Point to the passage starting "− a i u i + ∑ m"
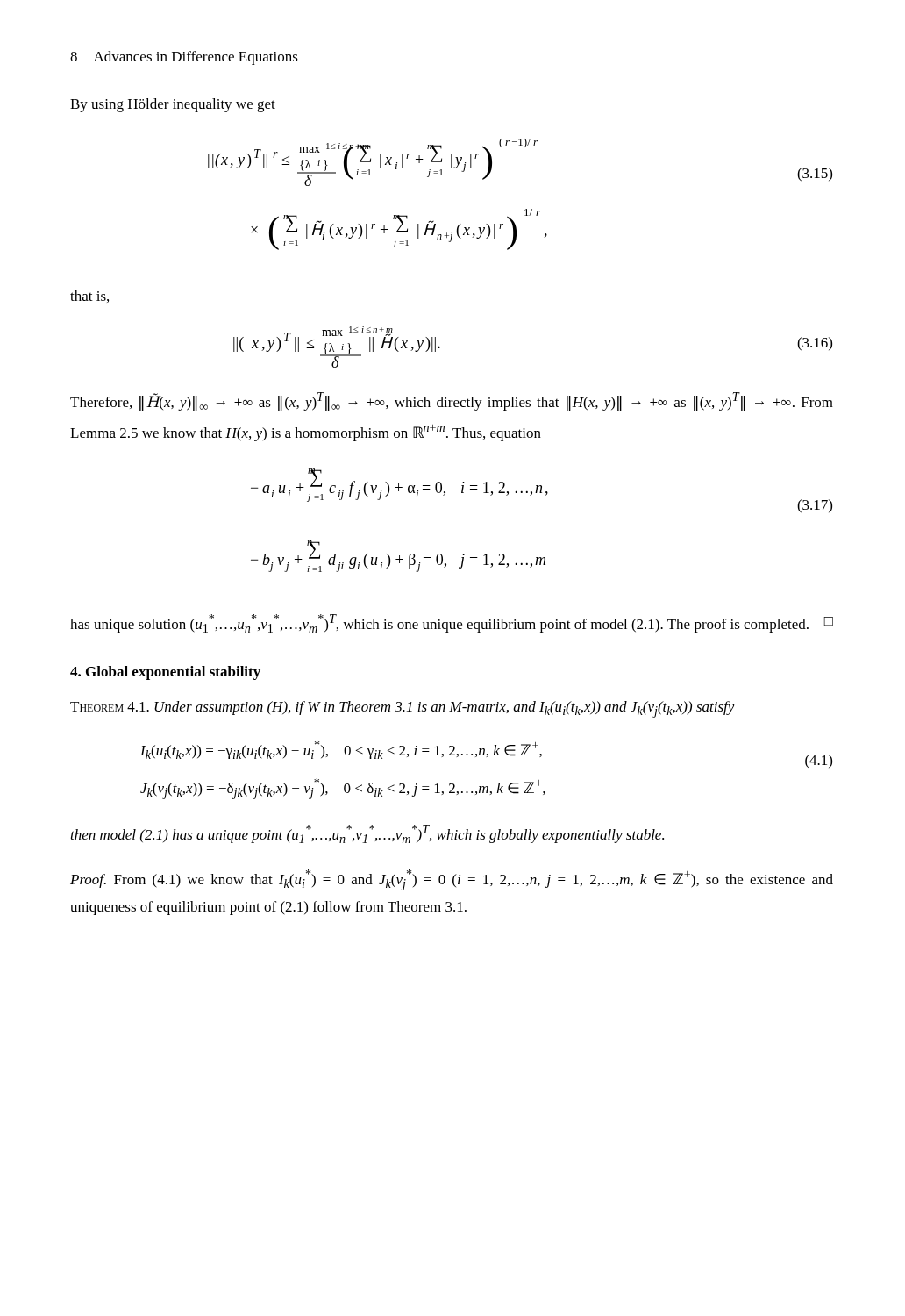The height and width of the screenshot is (1316, 905). (x=542, y=491)
